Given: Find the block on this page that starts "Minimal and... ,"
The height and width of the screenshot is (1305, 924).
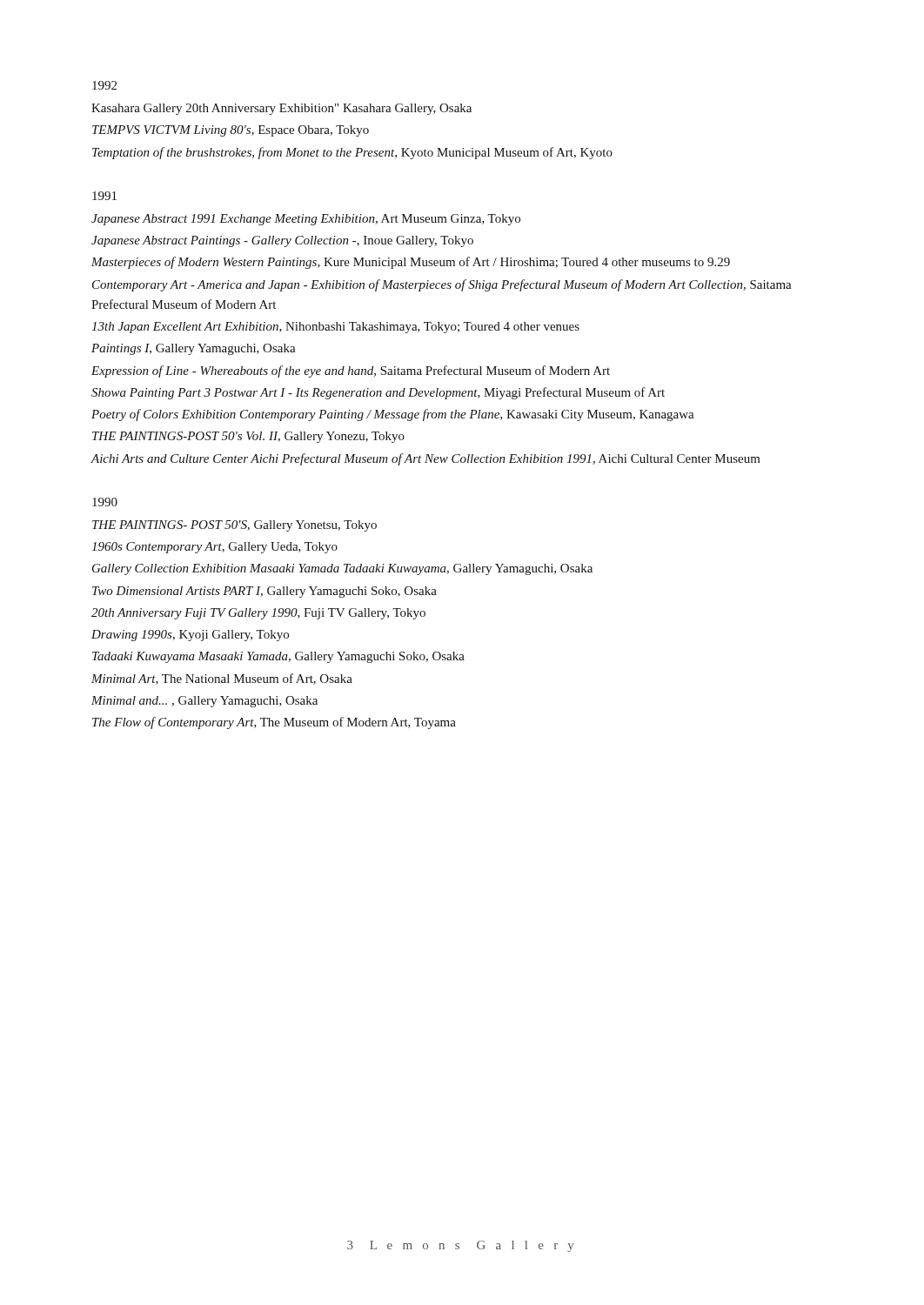Looking at the screenshot, I should pyautogui.click(x=205, y=700).
